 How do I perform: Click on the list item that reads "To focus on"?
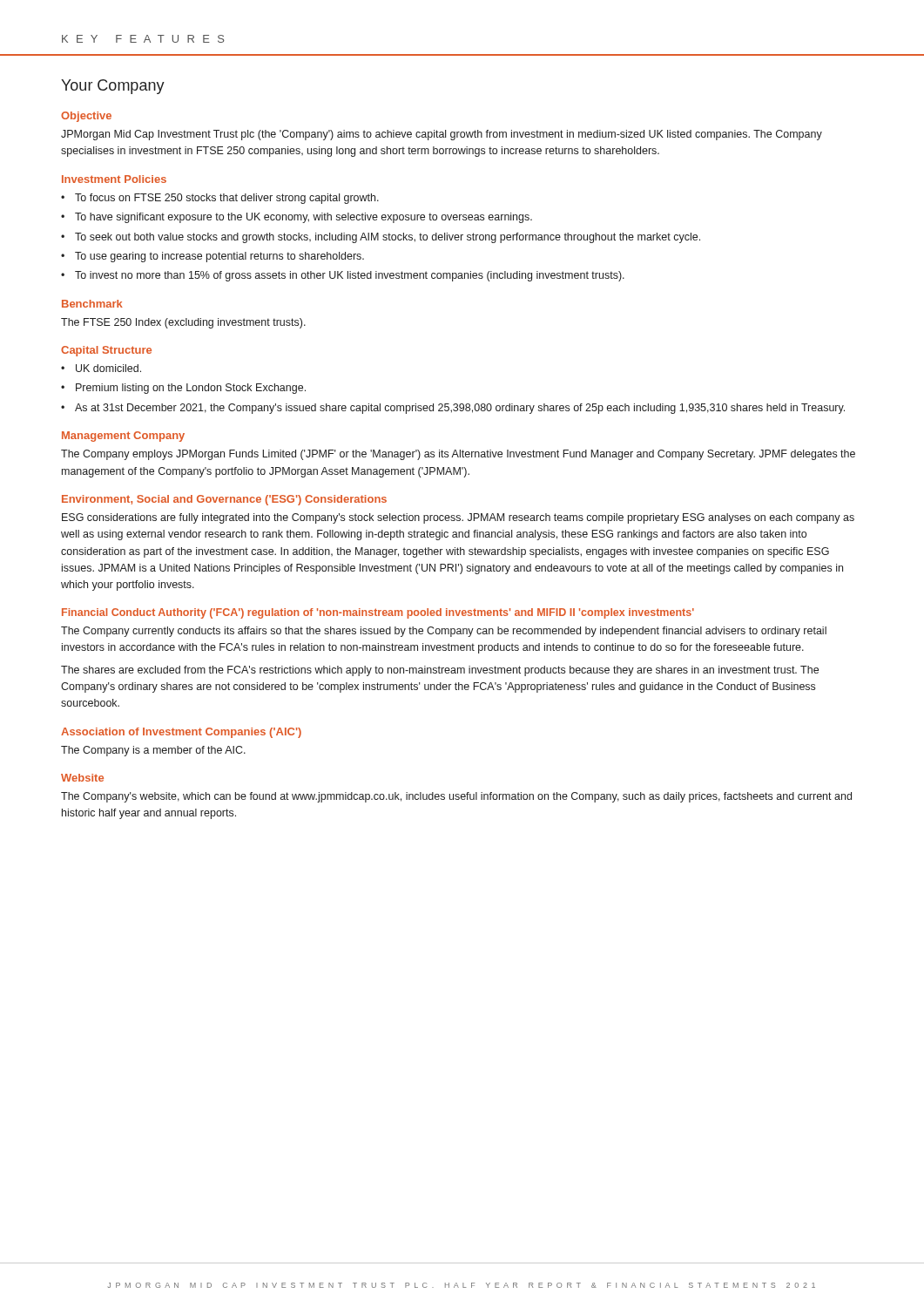tap(227, 198)
